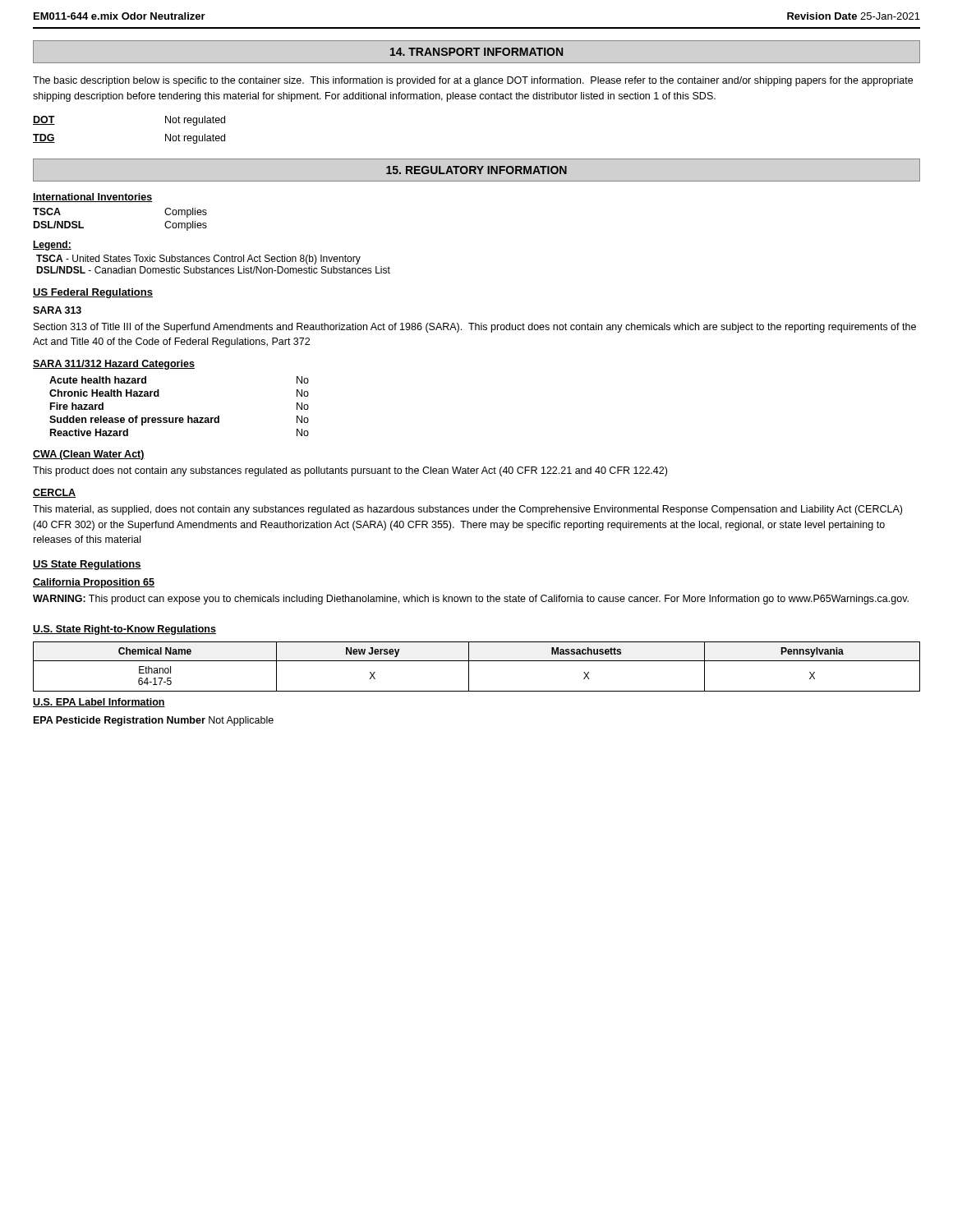
Task: Select the section header that says "SARA 313"
Action: [x=57, y=310]
